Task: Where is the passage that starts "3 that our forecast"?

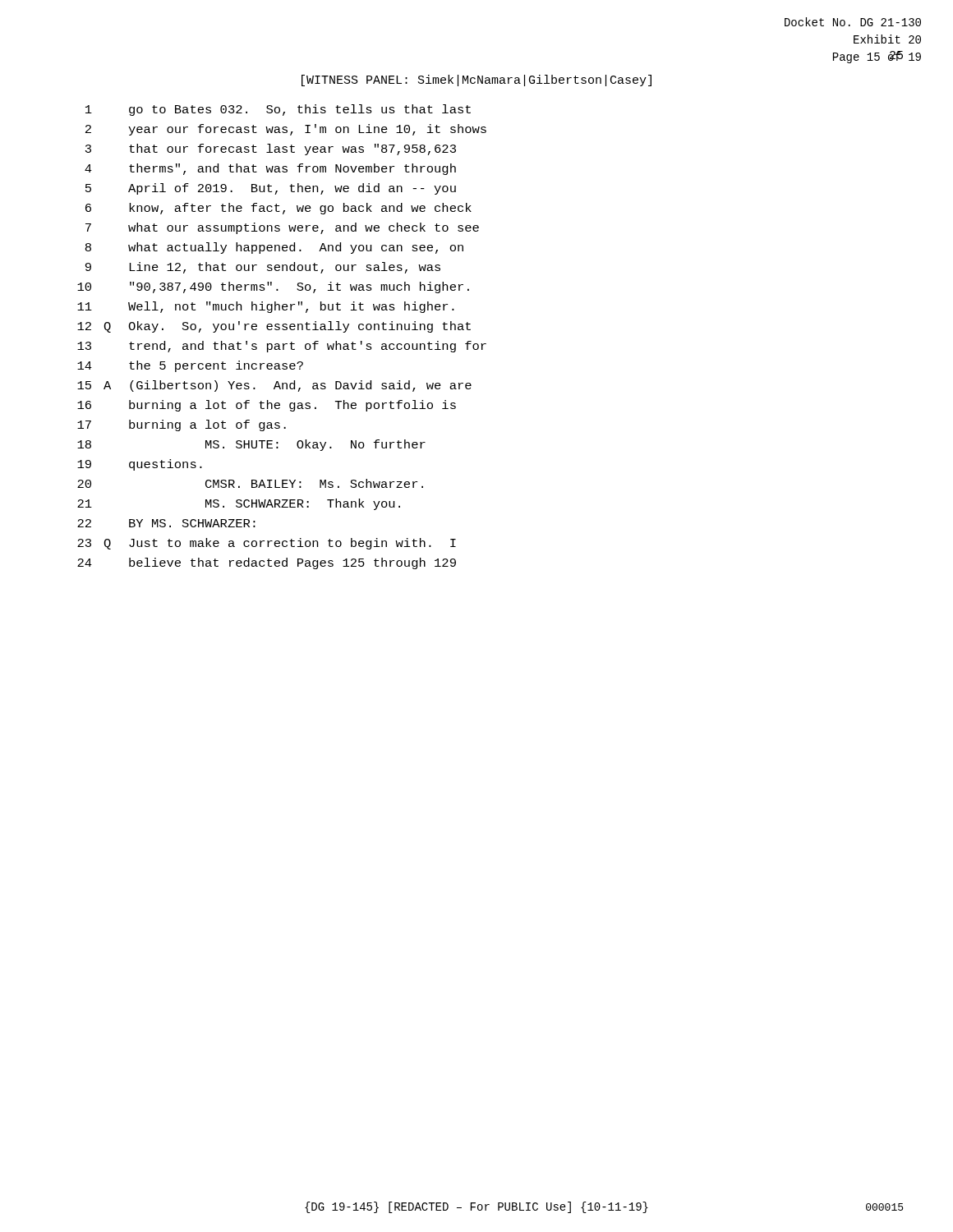Action: [x=271, y=149]
